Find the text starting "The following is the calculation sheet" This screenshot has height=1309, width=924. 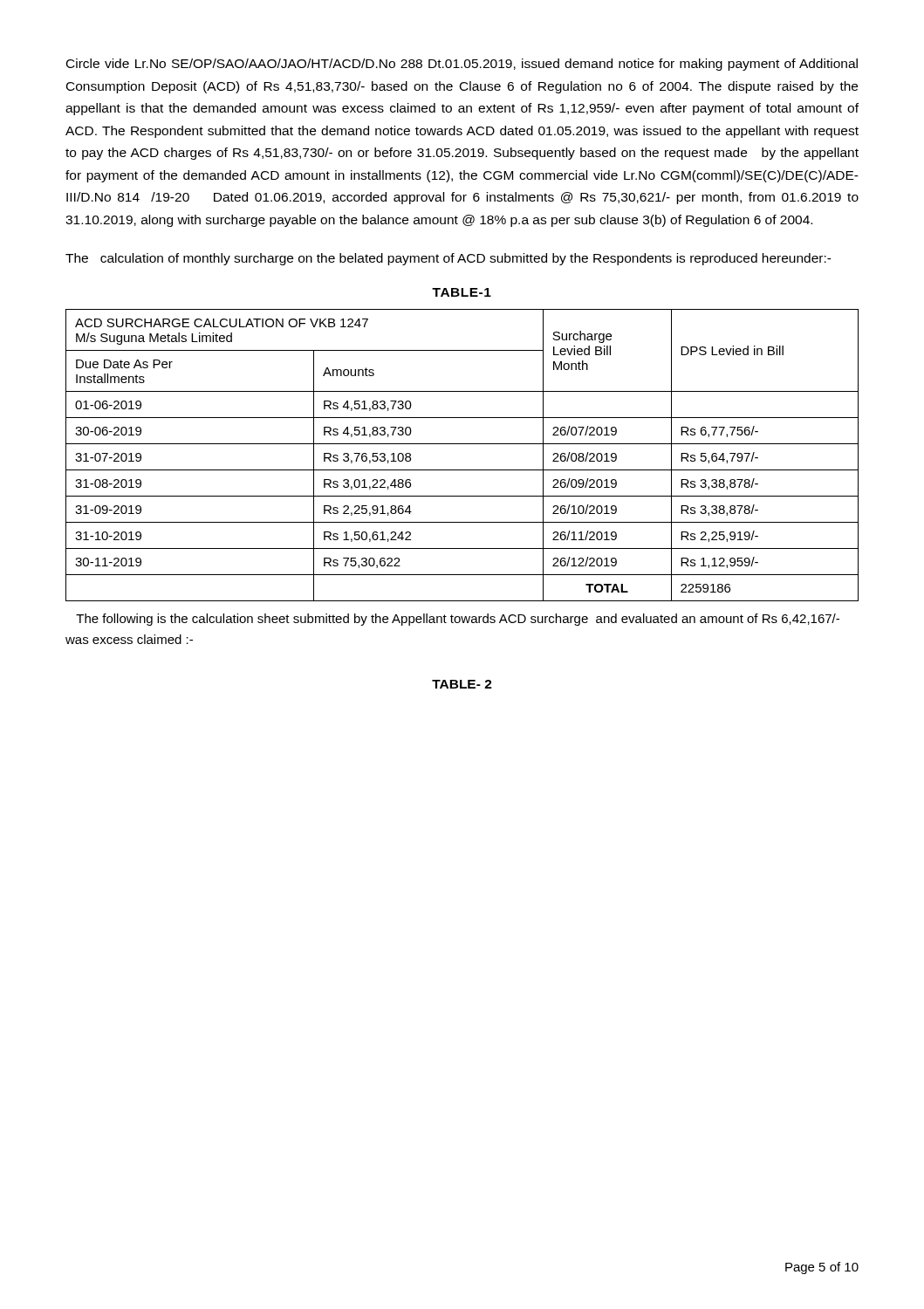pyautogui.click(x=453, y=629)
